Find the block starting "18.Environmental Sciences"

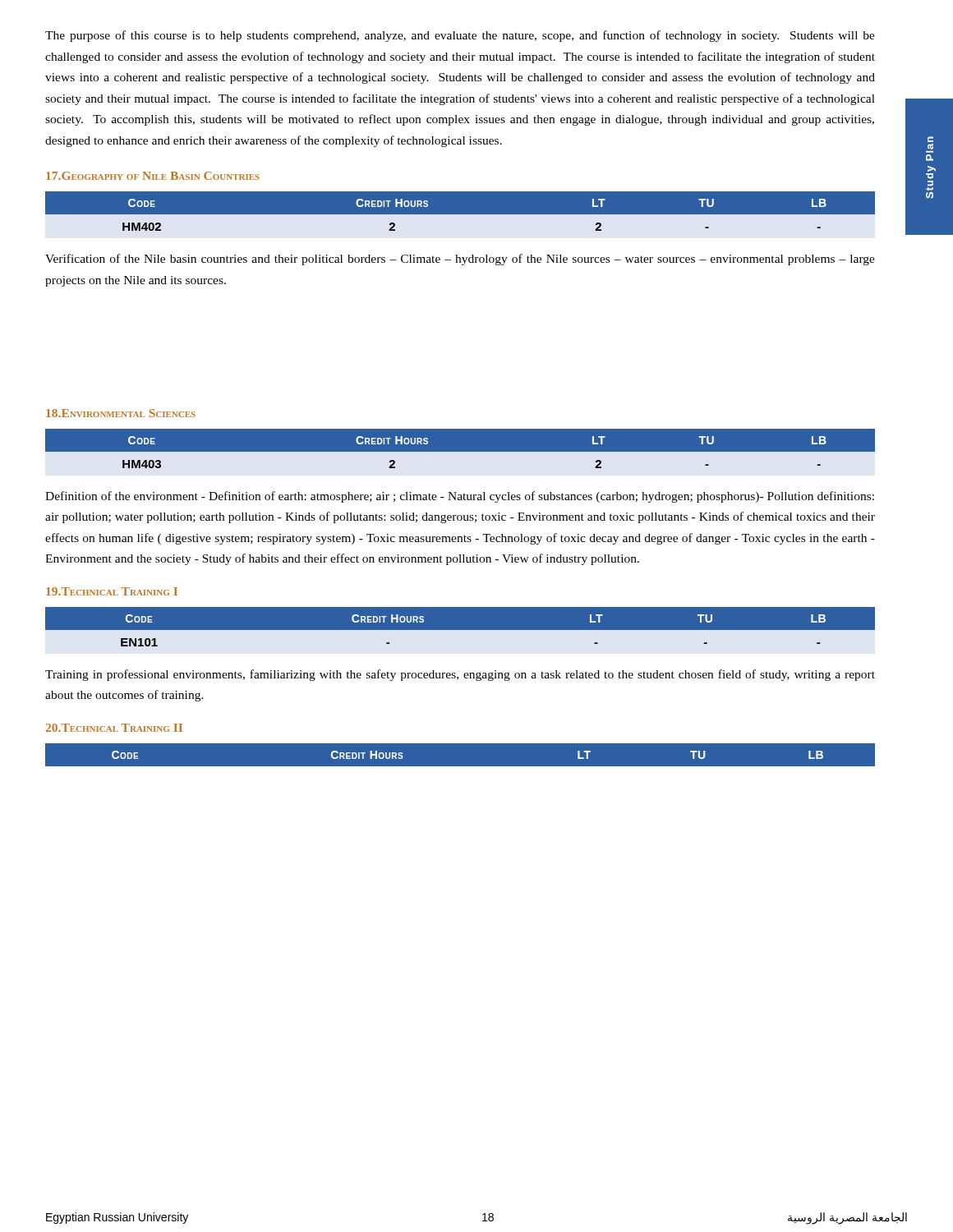pos(120,412)
